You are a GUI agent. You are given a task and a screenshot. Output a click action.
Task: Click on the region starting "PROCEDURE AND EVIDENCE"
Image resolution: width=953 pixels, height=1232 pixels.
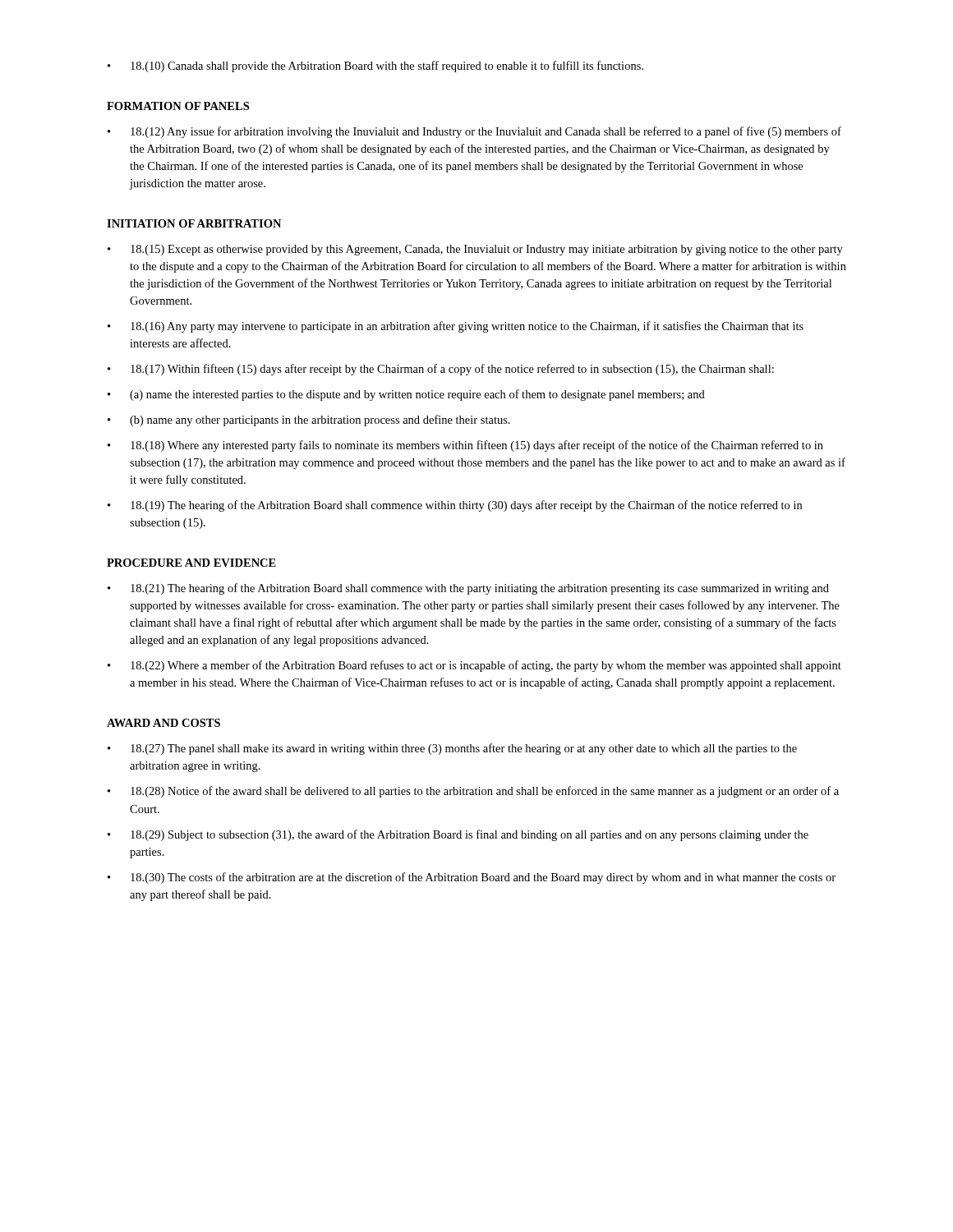click(x=192, y=563)
